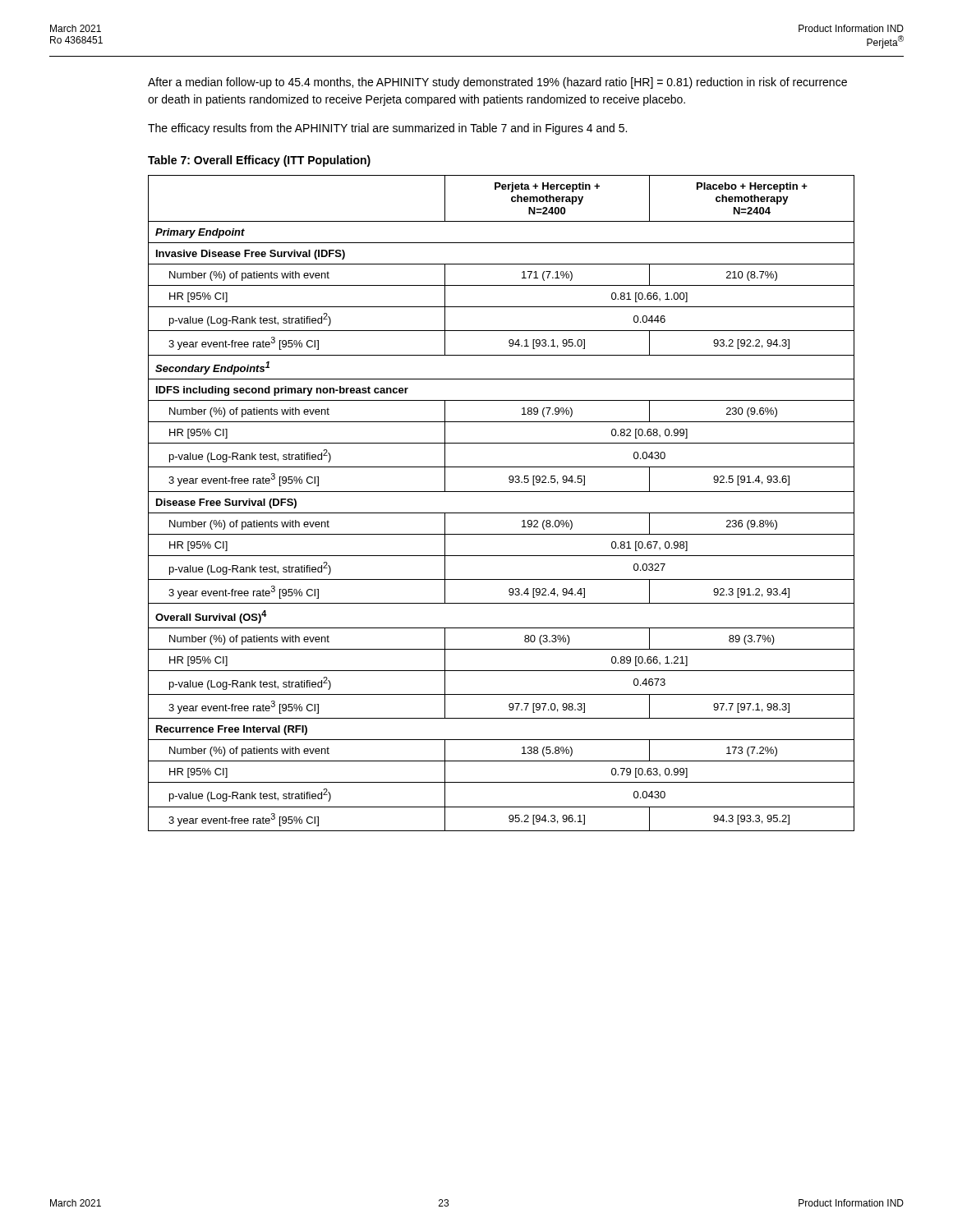Where is the passage that starts "The efficacy results"?
953x1232 pixels.
click(388, 128)
